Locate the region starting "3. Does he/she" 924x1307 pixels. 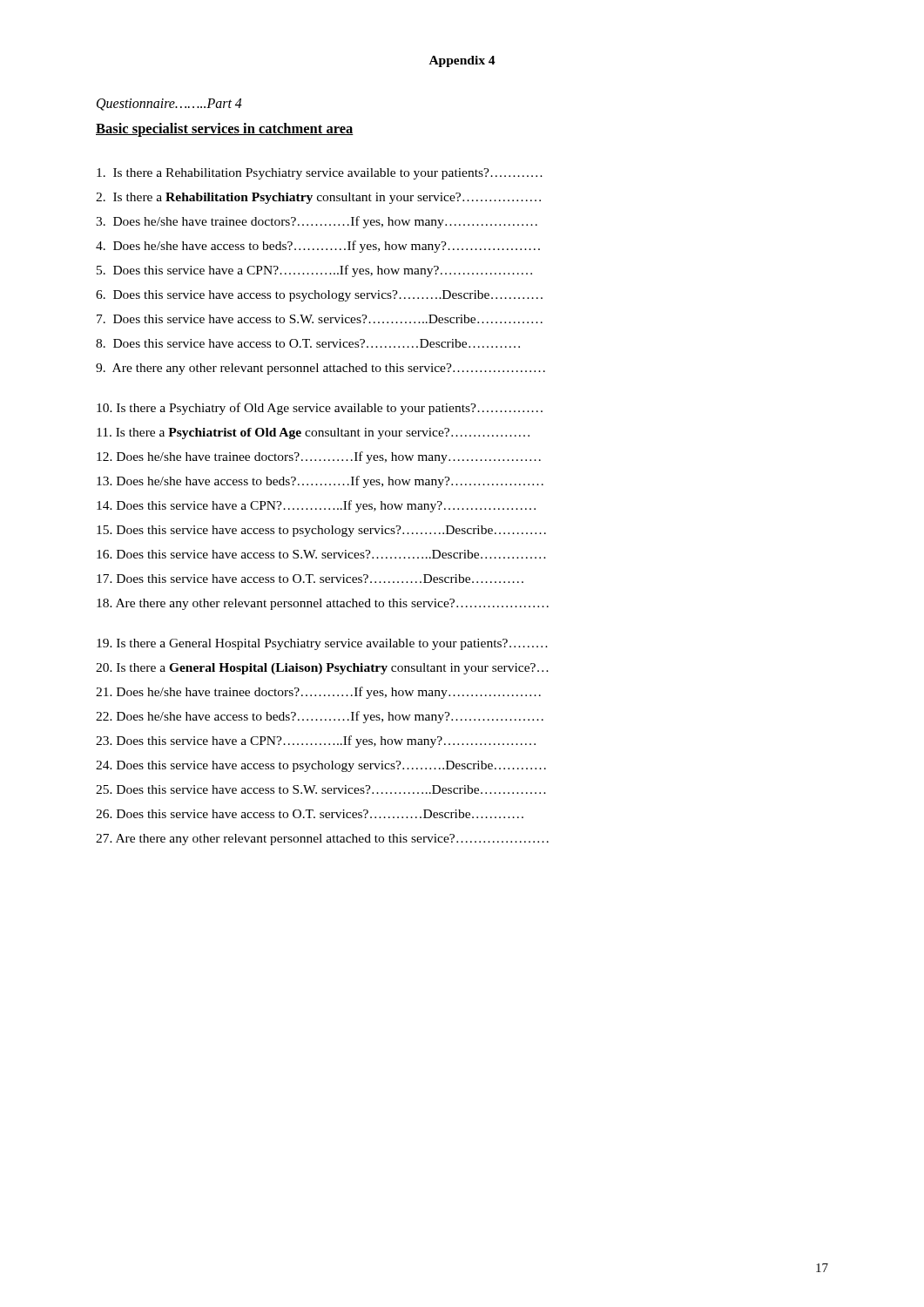point(317,221)
